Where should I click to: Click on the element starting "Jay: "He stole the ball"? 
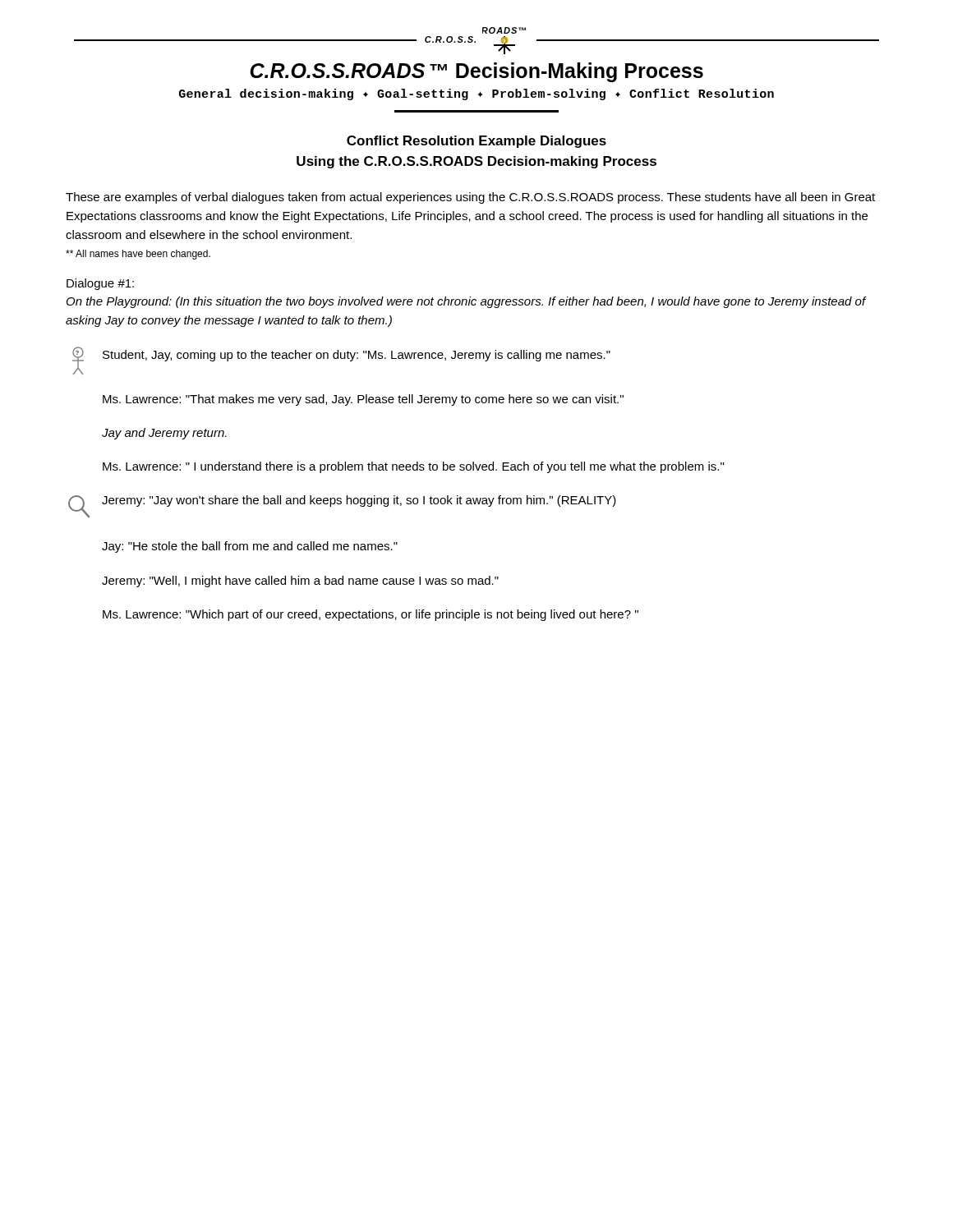(250, 546)
